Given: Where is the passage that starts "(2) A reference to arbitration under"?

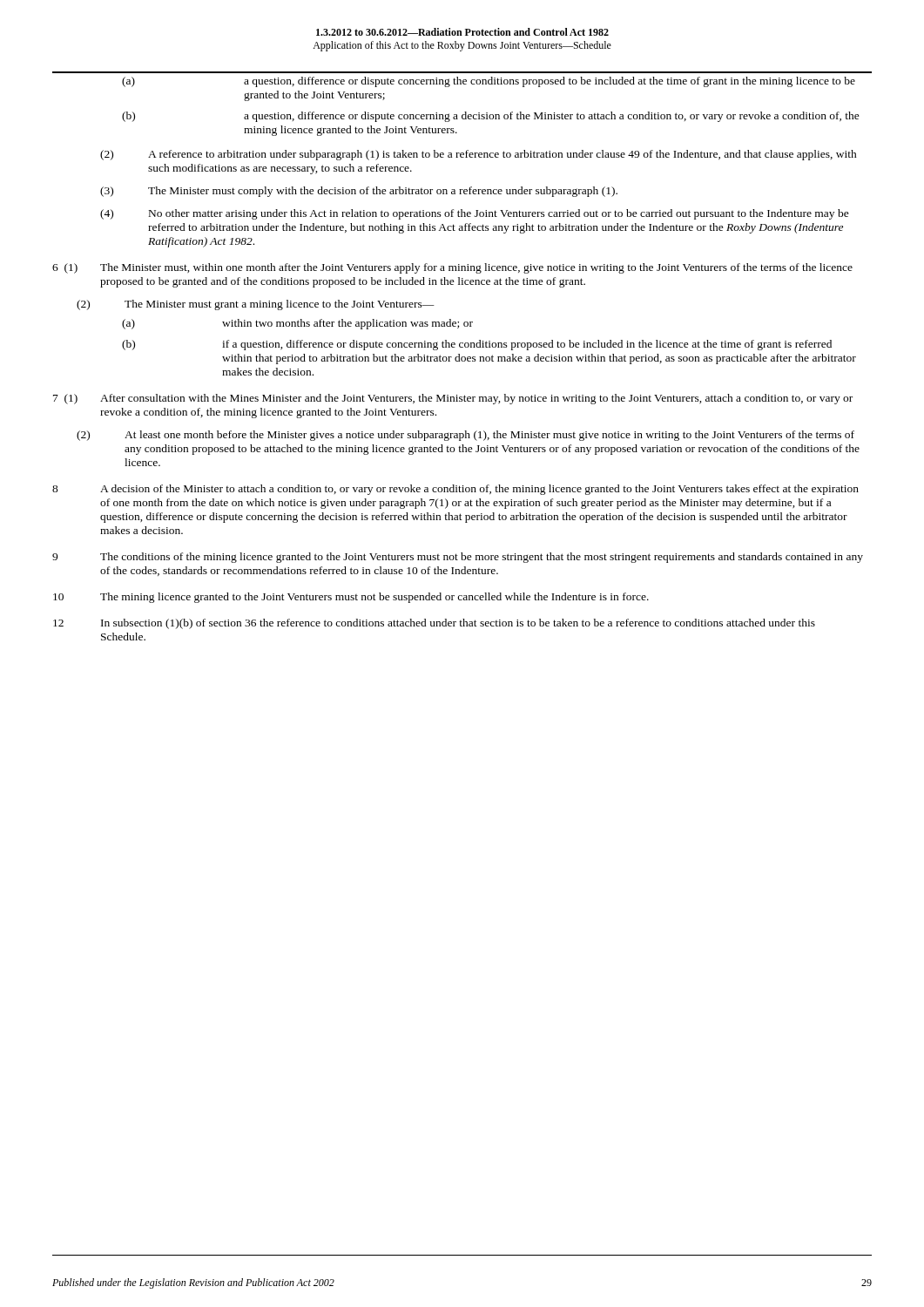Looking at the screenshot, I should click(462, 161).
